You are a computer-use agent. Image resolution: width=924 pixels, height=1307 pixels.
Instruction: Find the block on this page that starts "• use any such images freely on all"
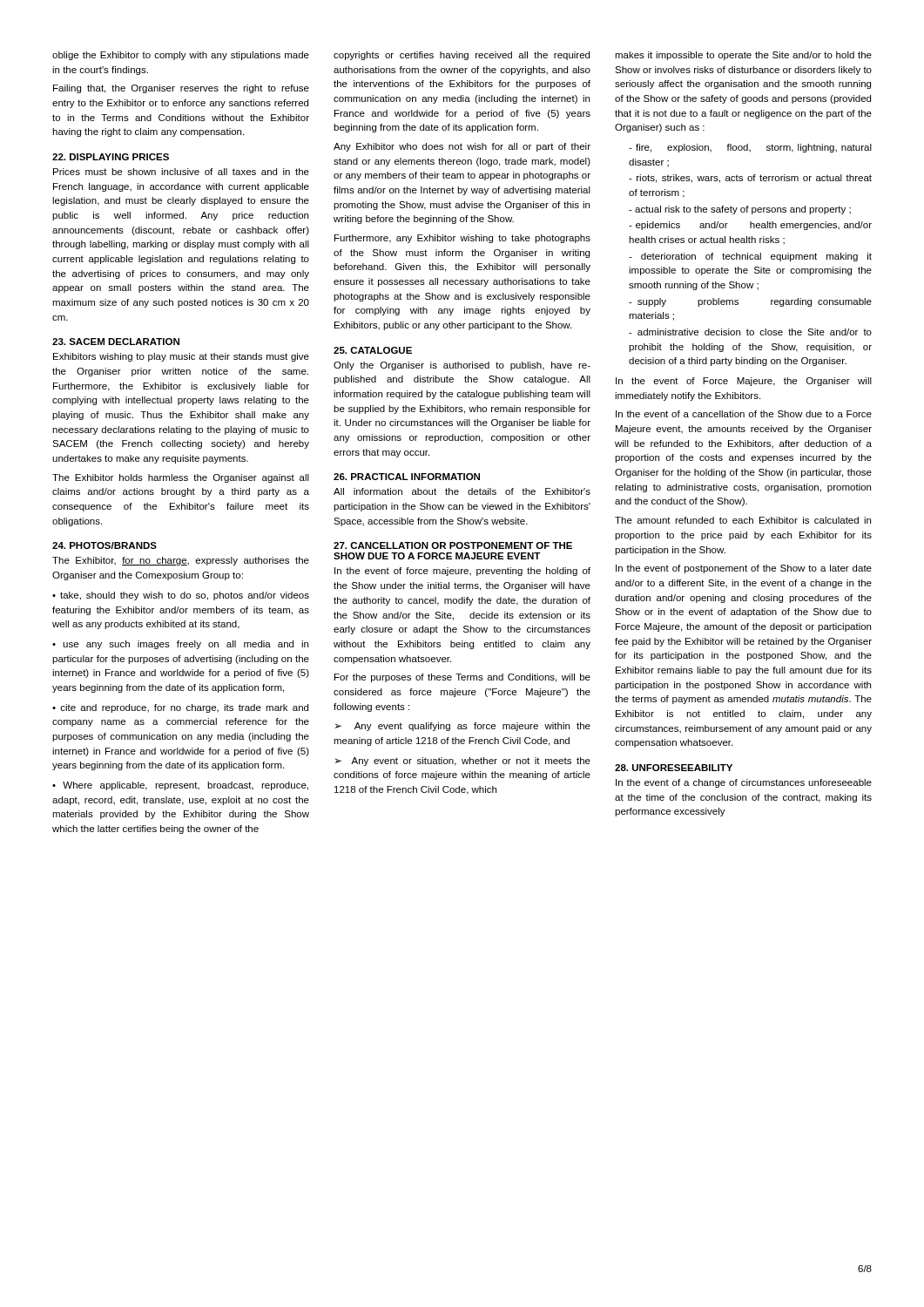pos(181,666)
